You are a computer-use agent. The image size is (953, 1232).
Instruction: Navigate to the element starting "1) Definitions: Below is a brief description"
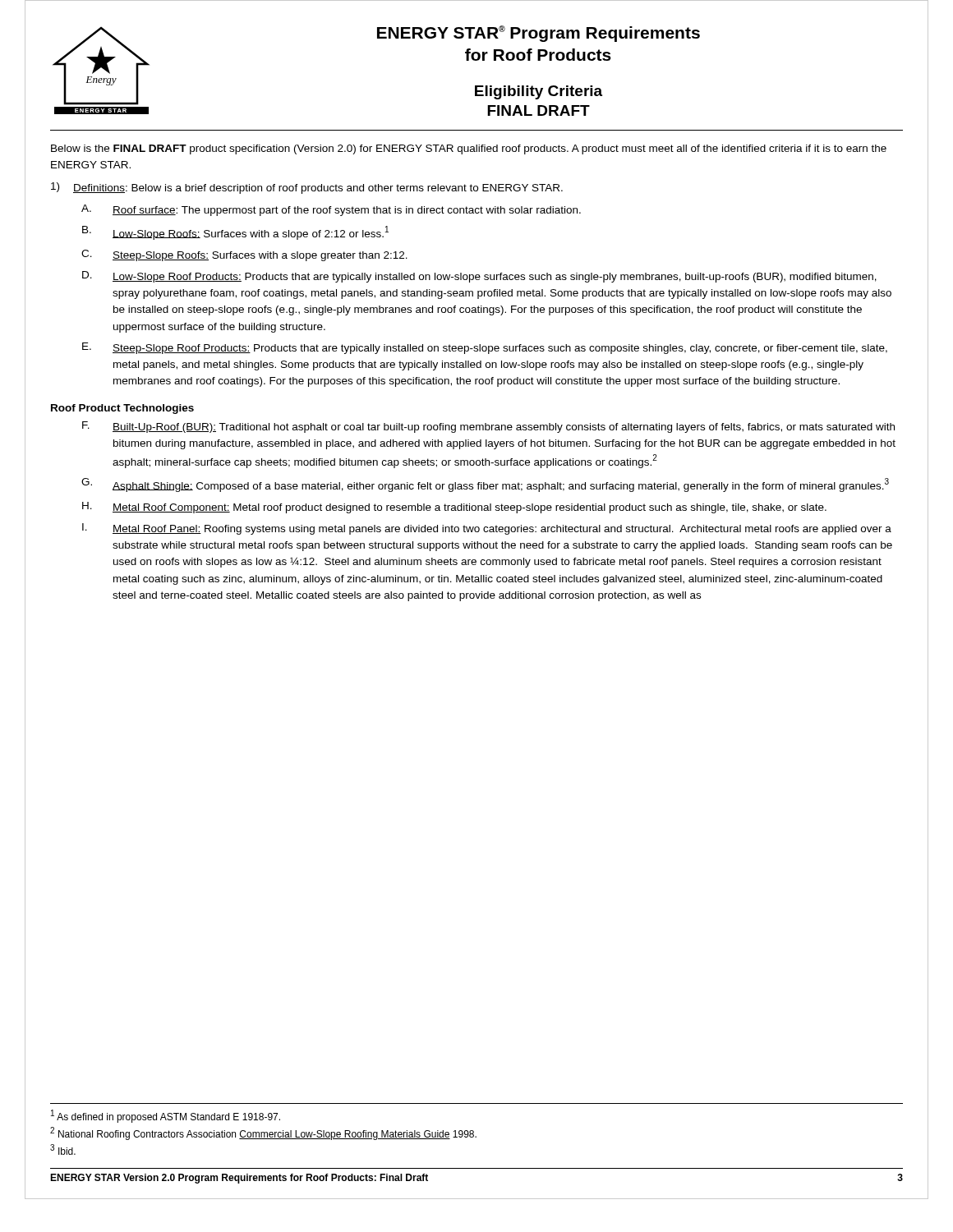[x=476, y=189]
